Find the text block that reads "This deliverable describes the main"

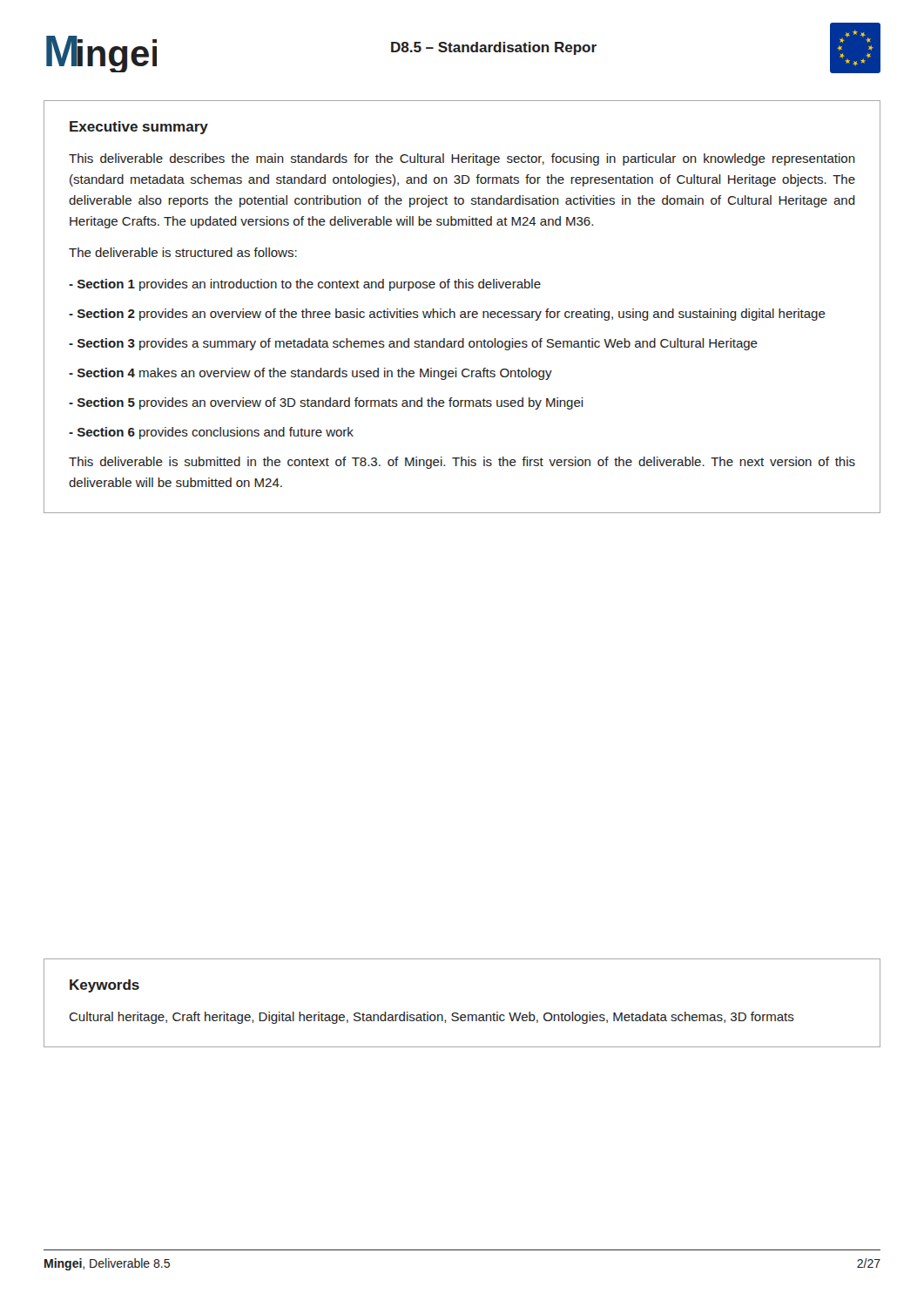[x=462, y=190]
